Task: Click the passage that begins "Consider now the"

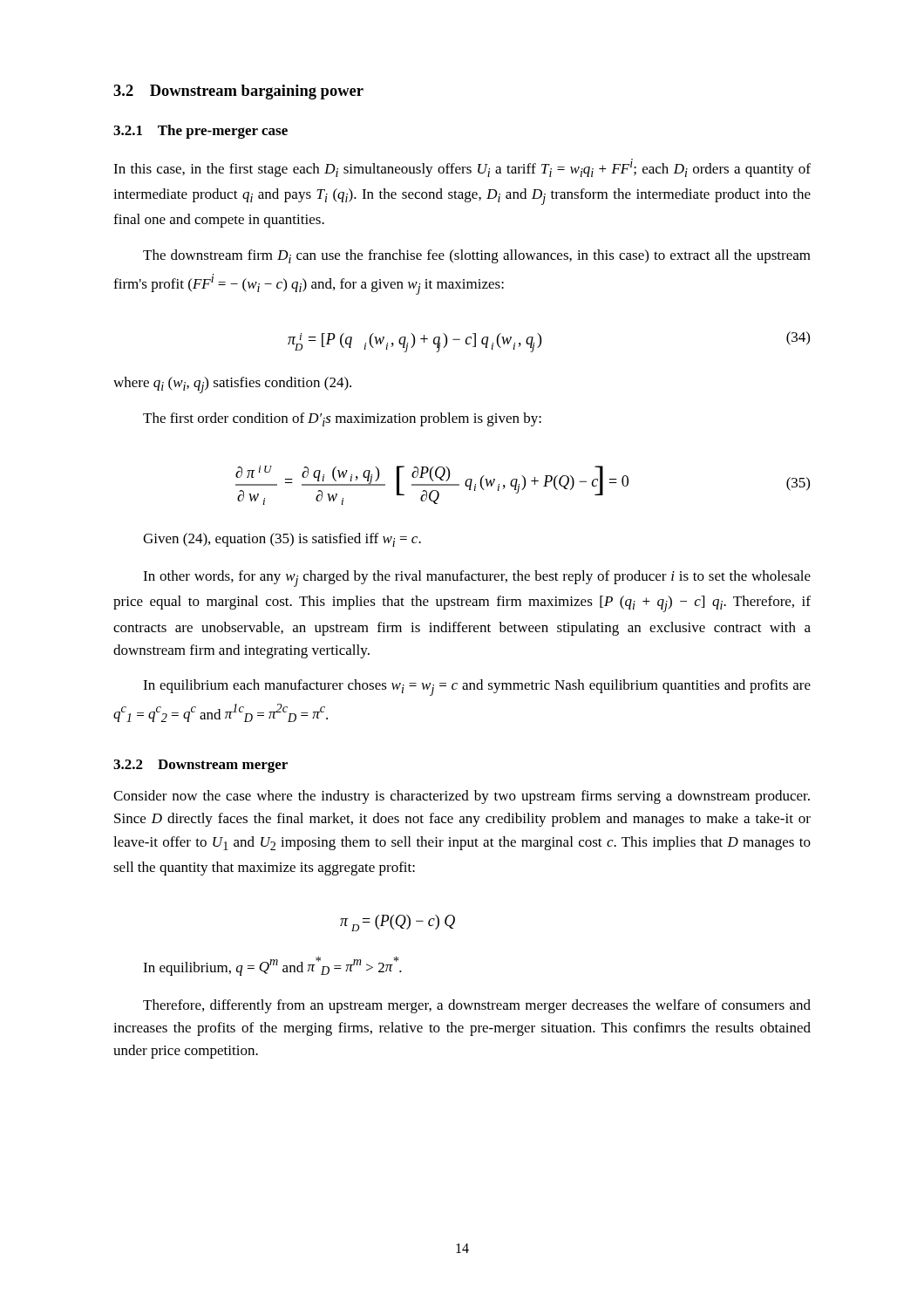Action: (462, 832)
